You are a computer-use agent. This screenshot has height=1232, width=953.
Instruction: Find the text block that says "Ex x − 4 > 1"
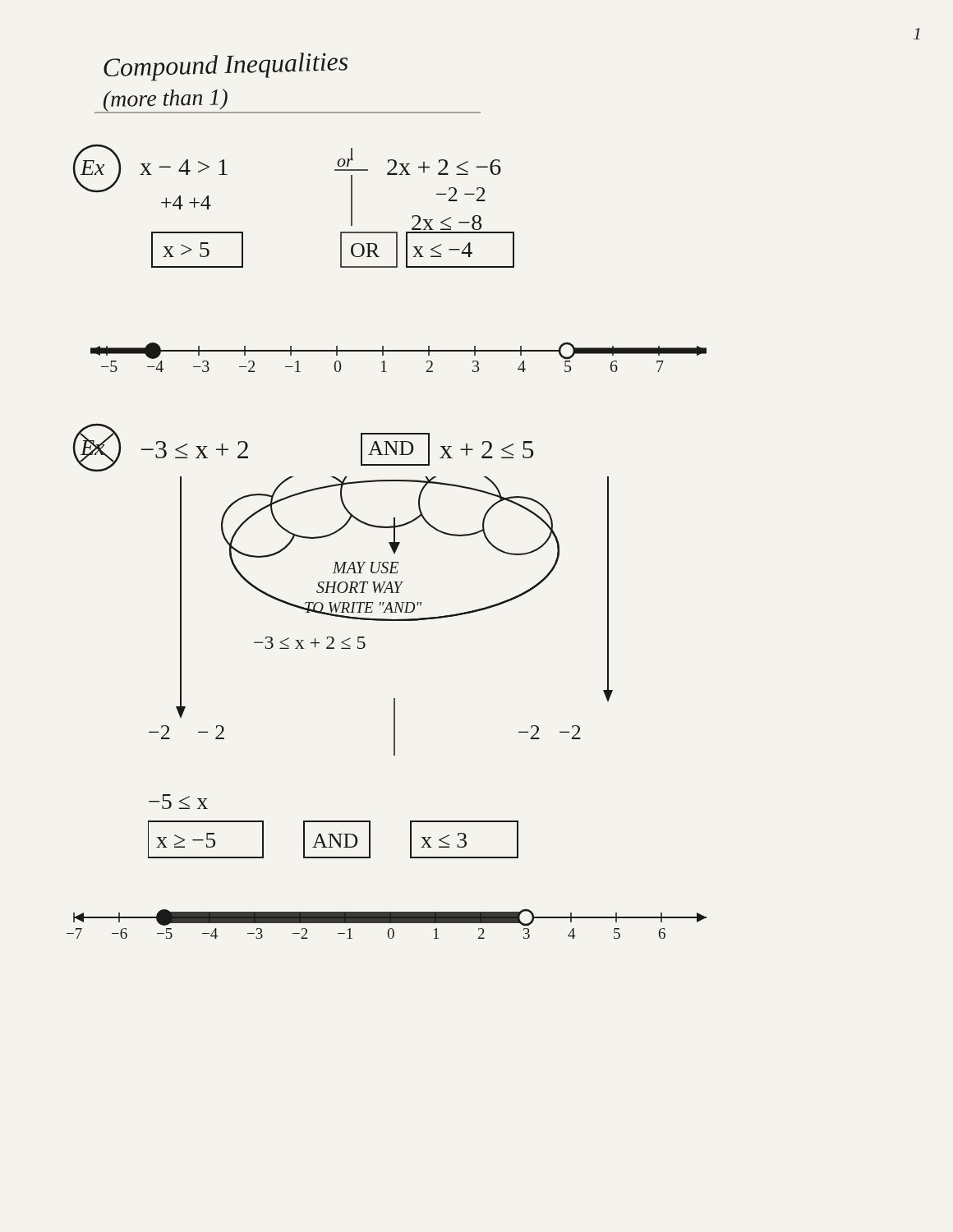pyautogui.click(x=374, y=228)
